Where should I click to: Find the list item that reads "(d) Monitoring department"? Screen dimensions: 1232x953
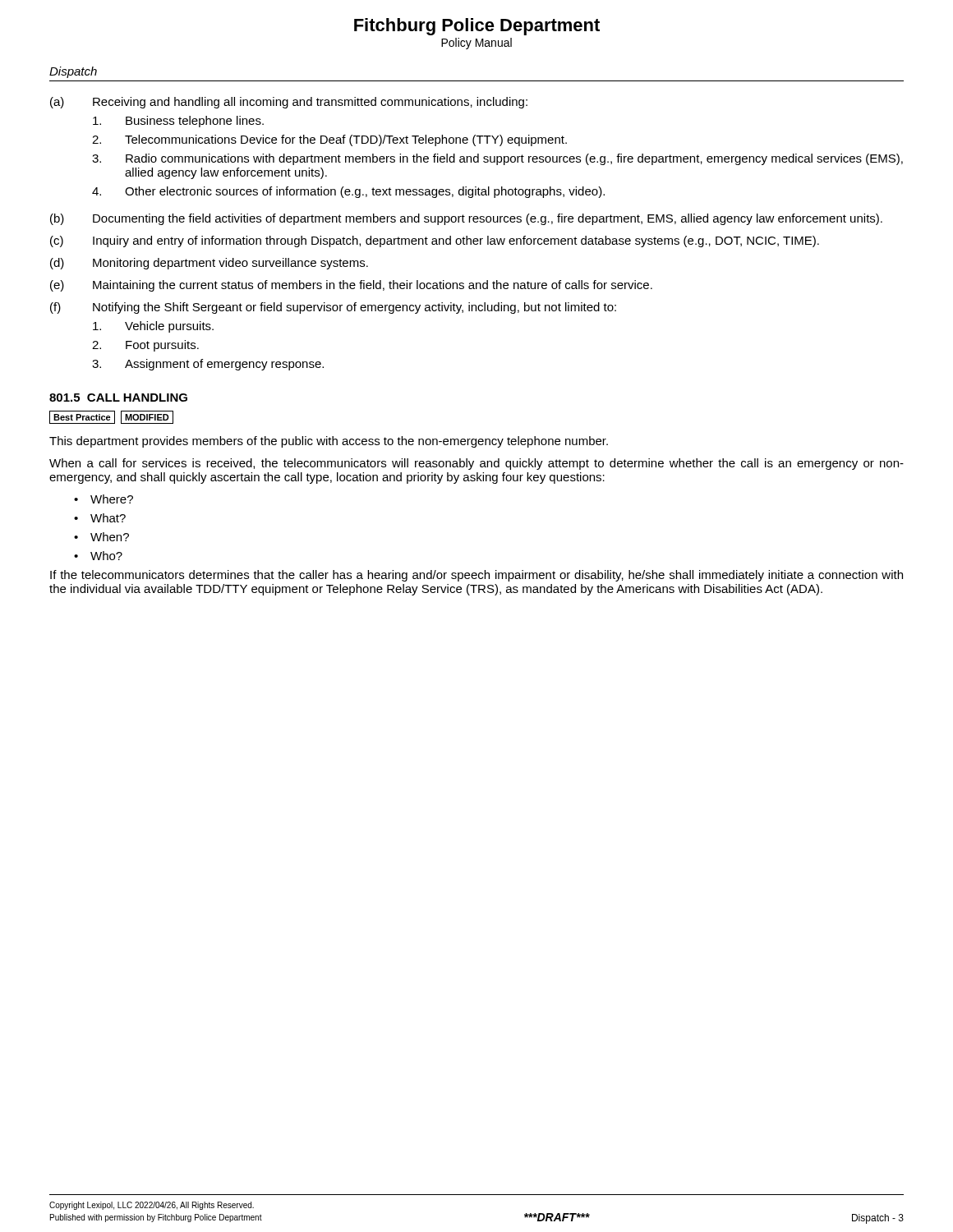pyautogui.click(x=209, y=264)
